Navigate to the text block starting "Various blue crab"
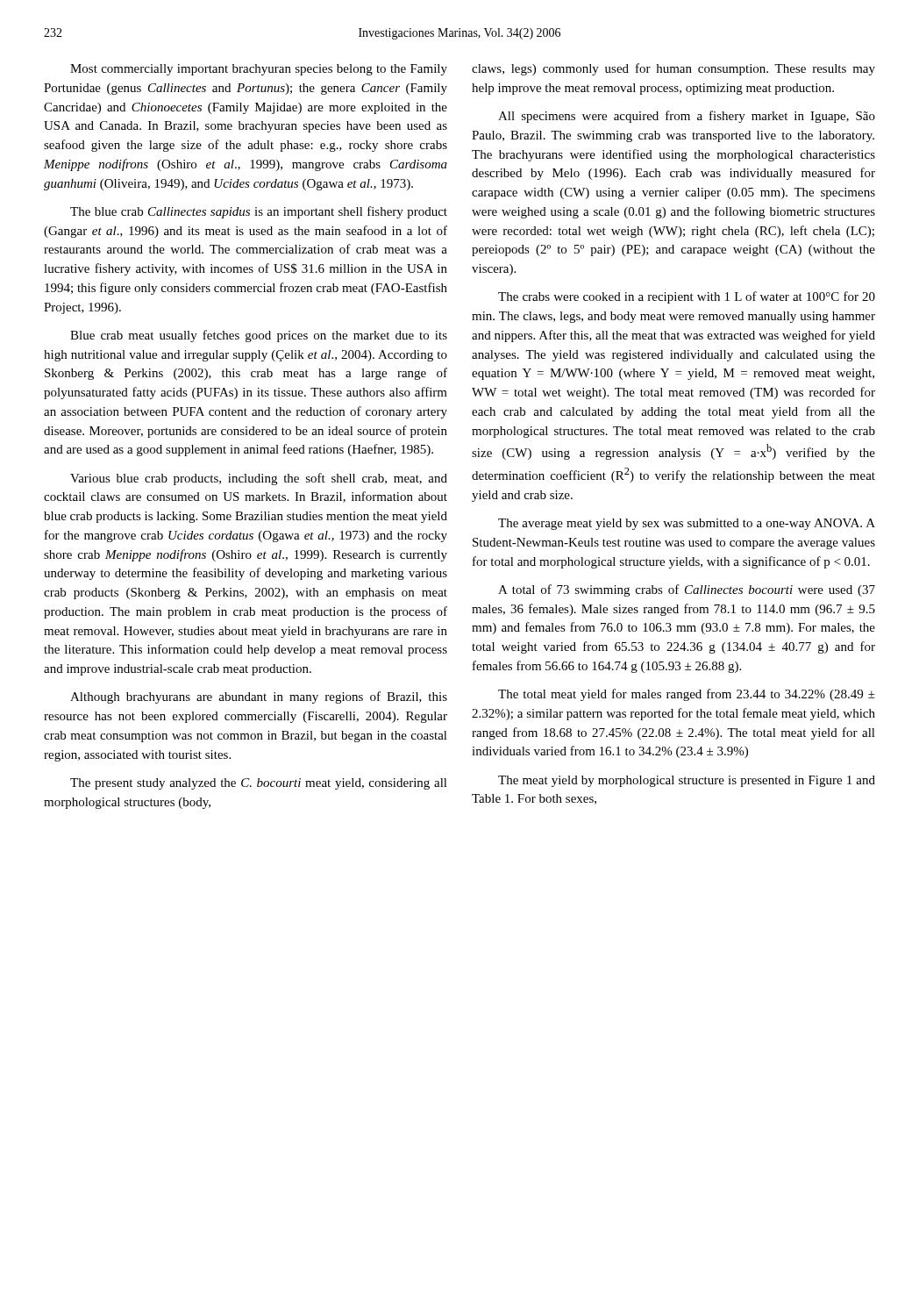The height and width of the screenshot is (1316, 919). (246, 574)
